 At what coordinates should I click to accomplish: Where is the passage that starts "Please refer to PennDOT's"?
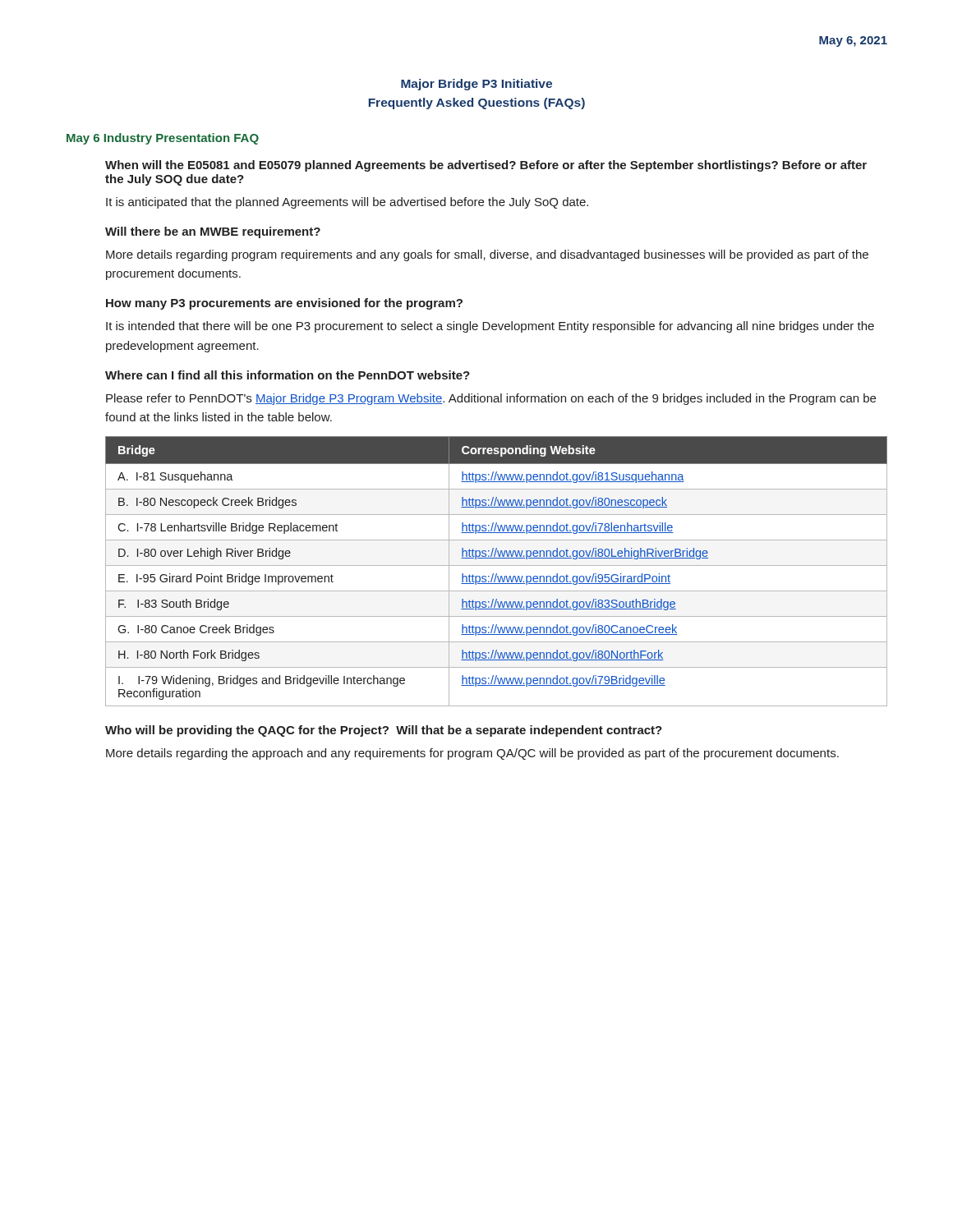tap(491, 407)
